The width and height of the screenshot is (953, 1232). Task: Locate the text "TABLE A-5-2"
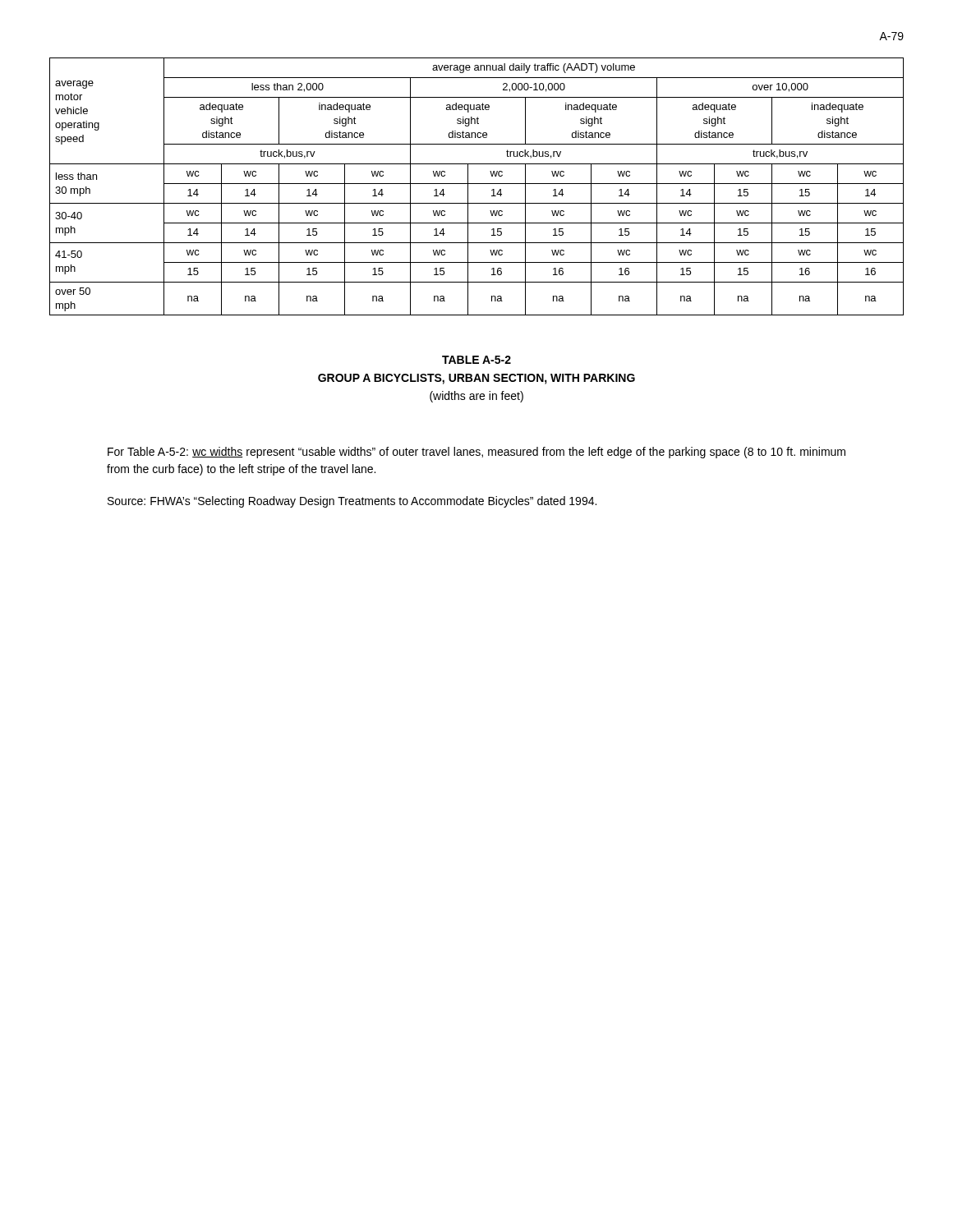476,360
